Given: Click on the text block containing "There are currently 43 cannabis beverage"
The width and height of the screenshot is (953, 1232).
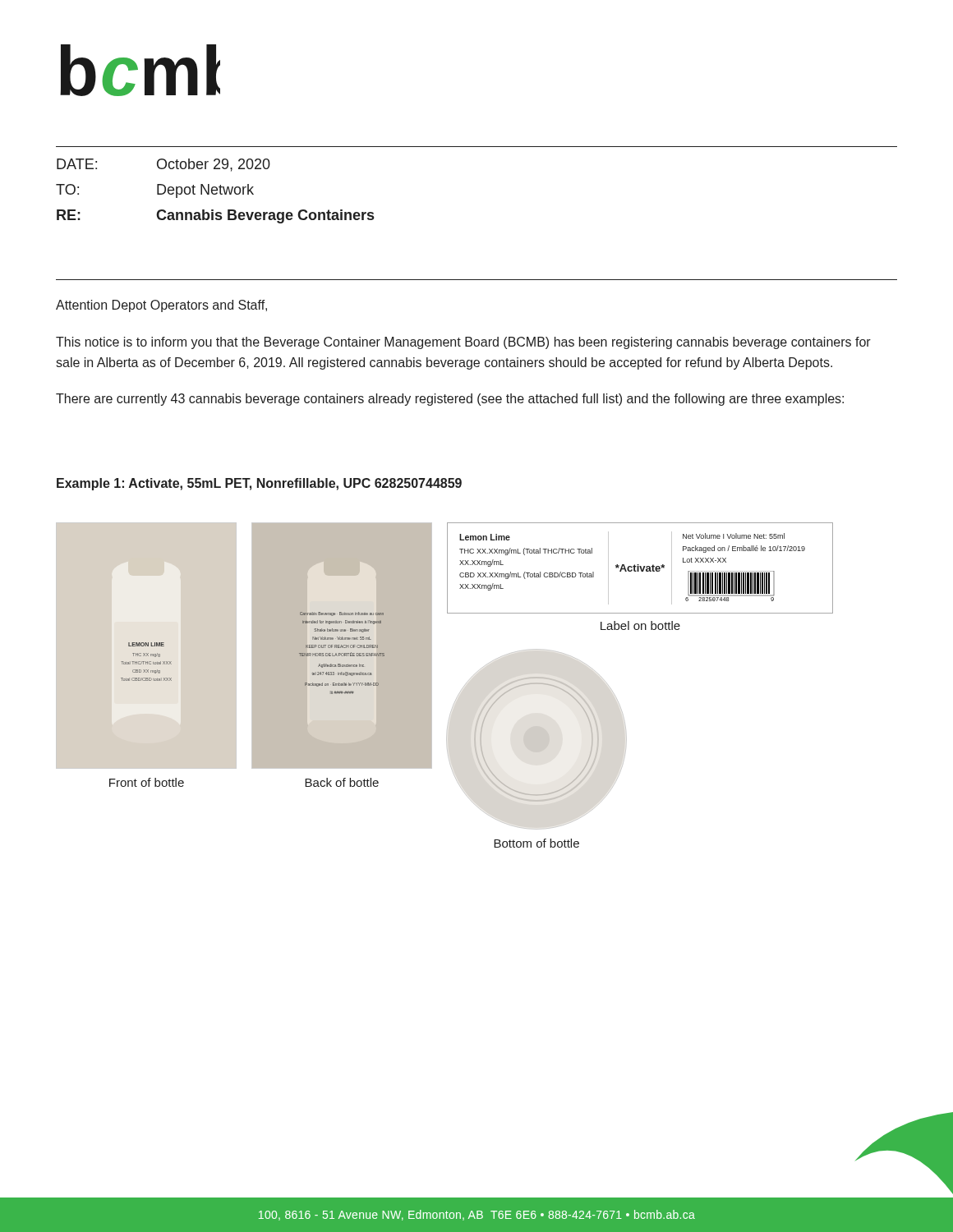Looking at the screenshot, I should (x=450, y=399).
